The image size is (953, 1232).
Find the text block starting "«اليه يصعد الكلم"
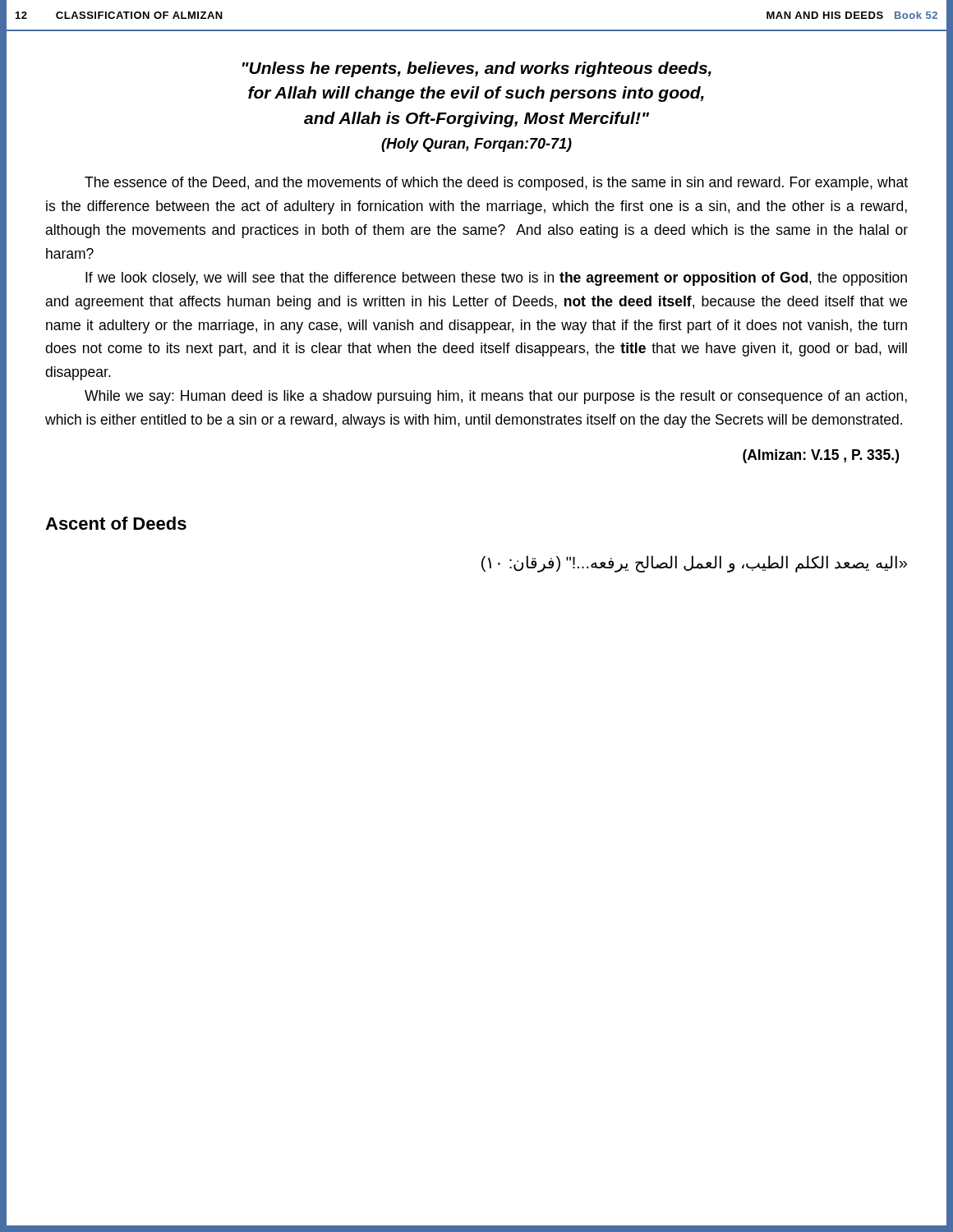694,563
